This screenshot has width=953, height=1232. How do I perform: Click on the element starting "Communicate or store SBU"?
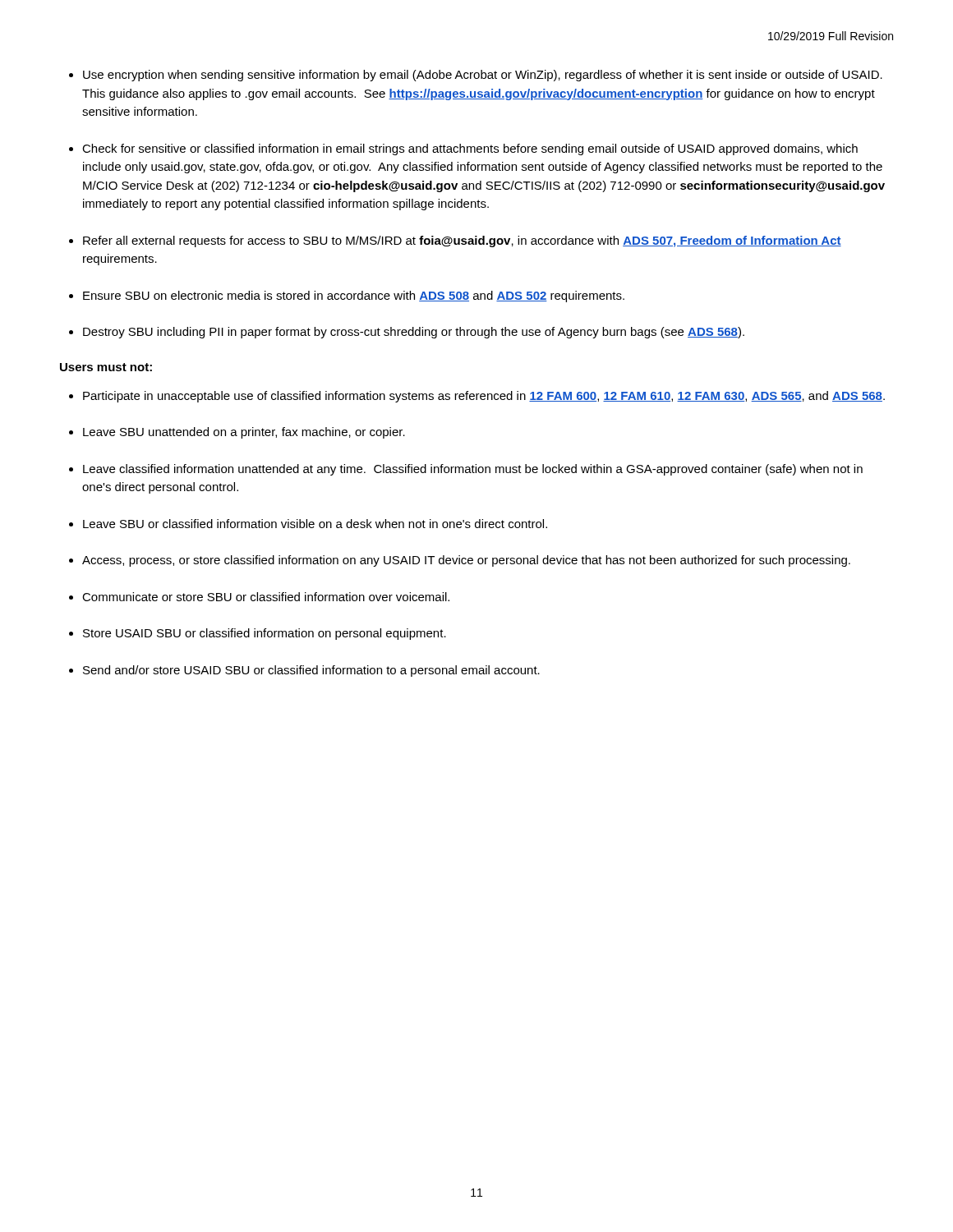tap(266, 596)
